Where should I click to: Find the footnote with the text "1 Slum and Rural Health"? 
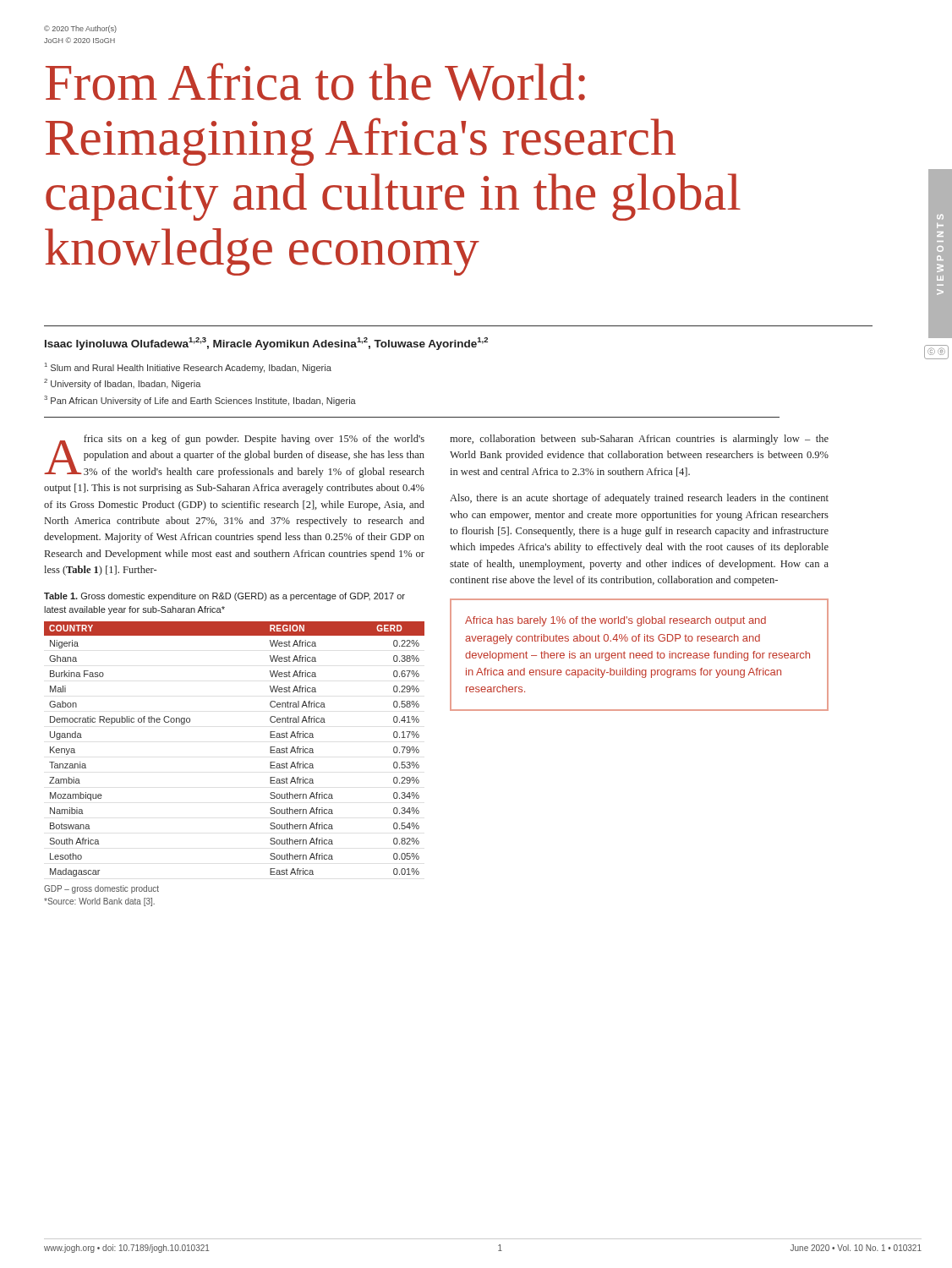click(x=200, y=383)
